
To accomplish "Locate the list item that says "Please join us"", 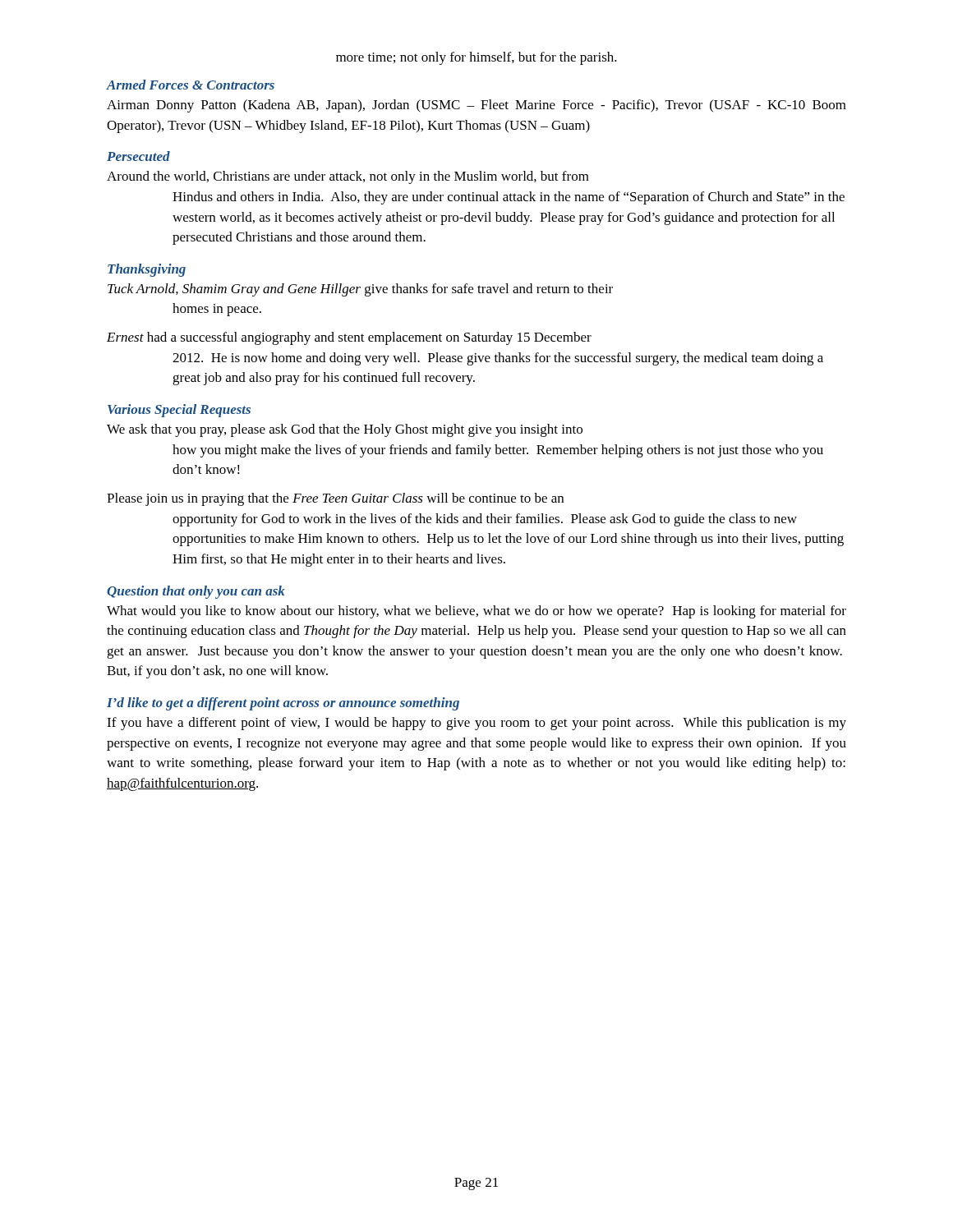I will [476, 529].
